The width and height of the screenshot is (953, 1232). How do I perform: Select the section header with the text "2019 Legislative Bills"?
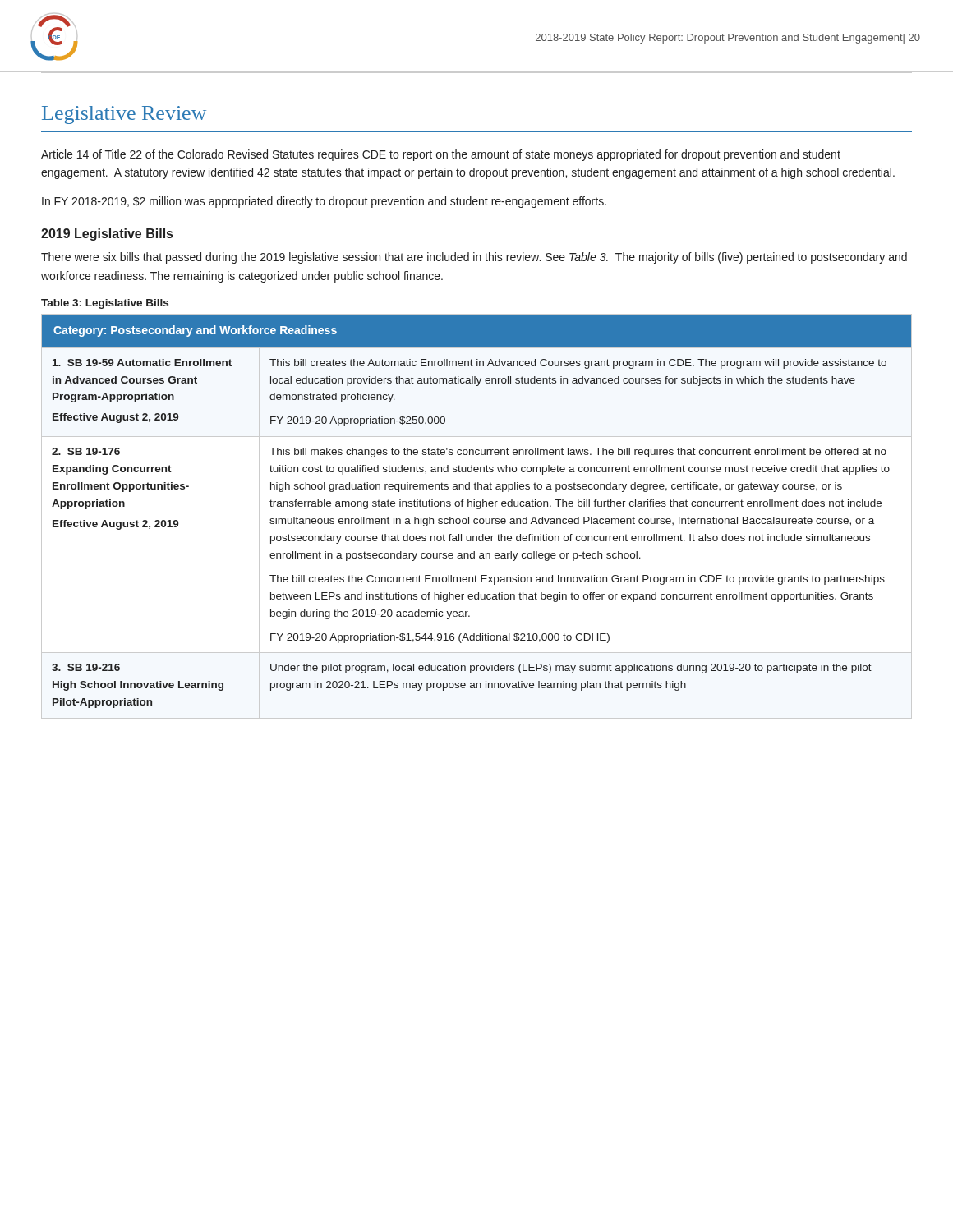[107, 234]
